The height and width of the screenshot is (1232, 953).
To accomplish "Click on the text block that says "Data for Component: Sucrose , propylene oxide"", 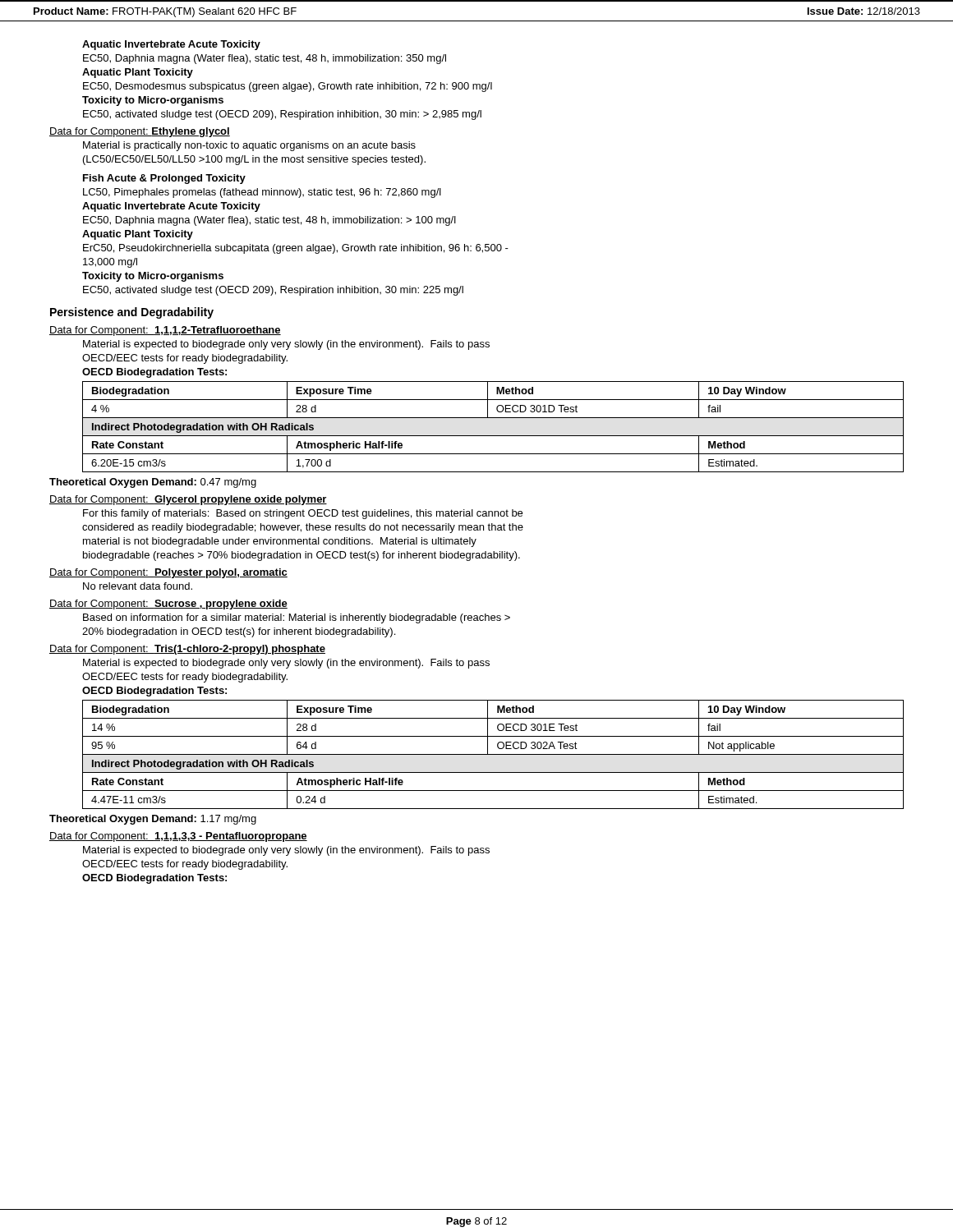I will [476, 617].
